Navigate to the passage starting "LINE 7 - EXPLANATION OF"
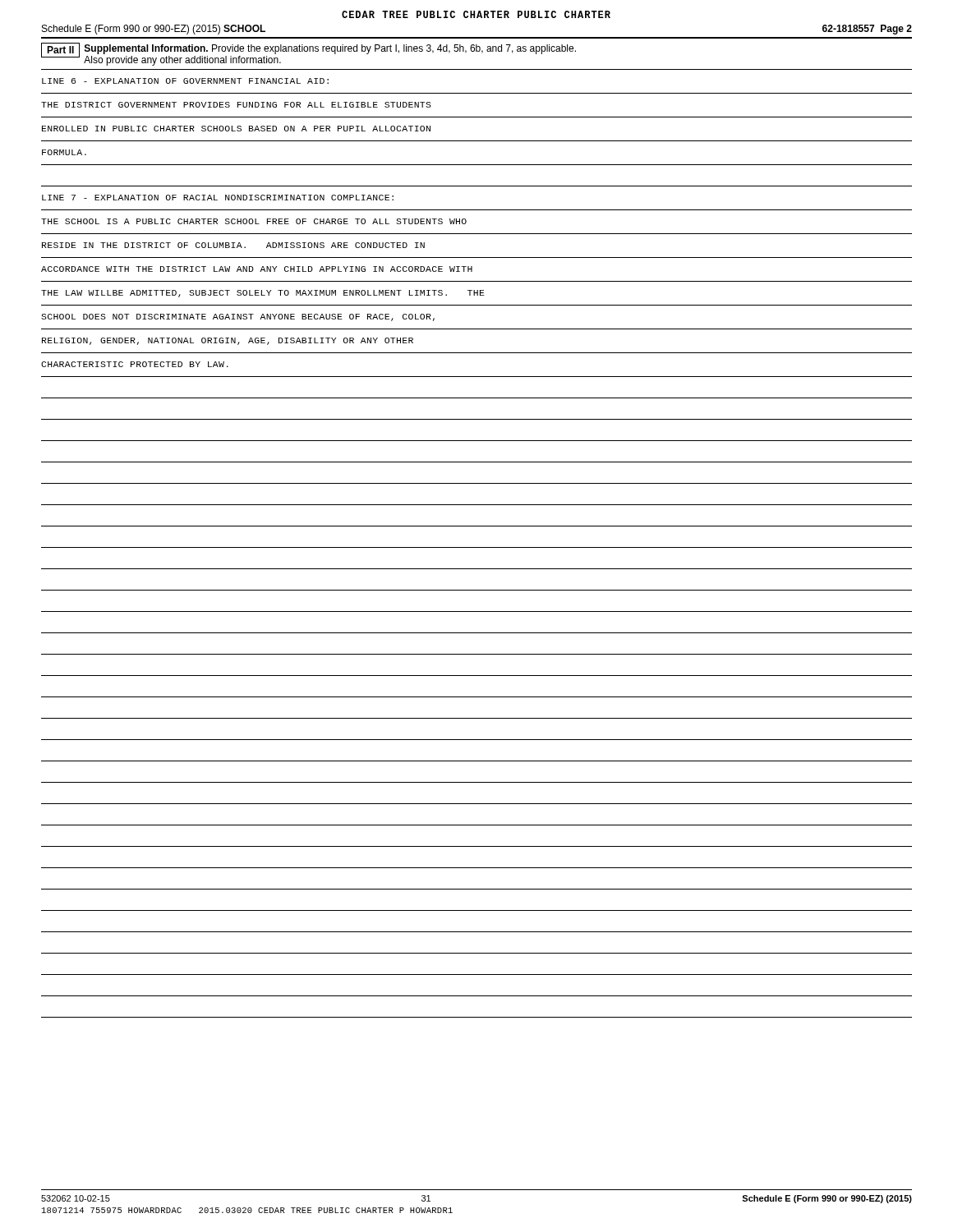This screenshot has height=1232, width=953. pyautogui.click(x=476, y=198)
